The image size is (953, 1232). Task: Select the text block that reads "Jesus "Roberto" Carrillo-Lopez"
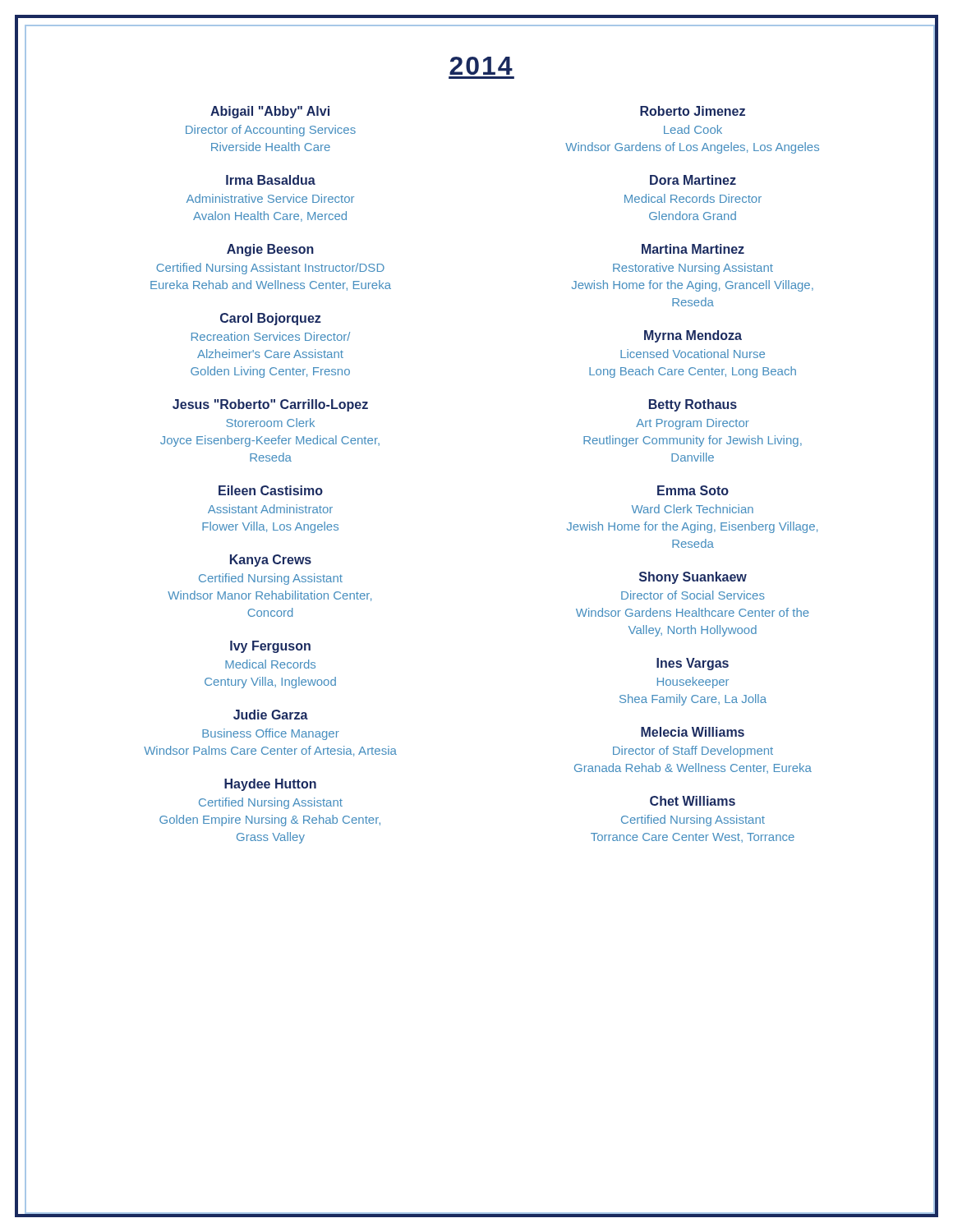tap(270, 432)
